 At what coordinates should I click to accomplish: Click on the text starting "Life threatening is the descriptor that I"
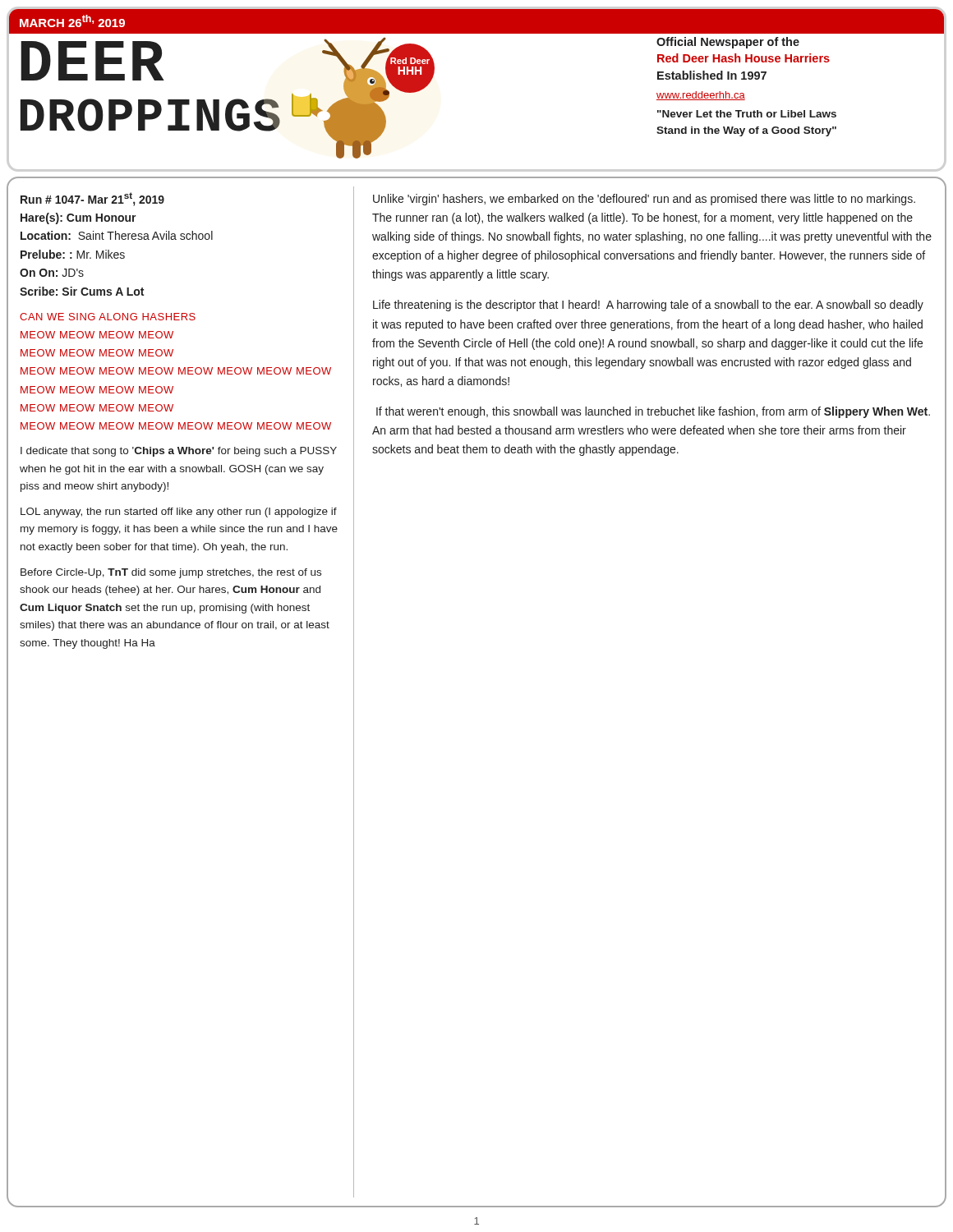(648, 343)
